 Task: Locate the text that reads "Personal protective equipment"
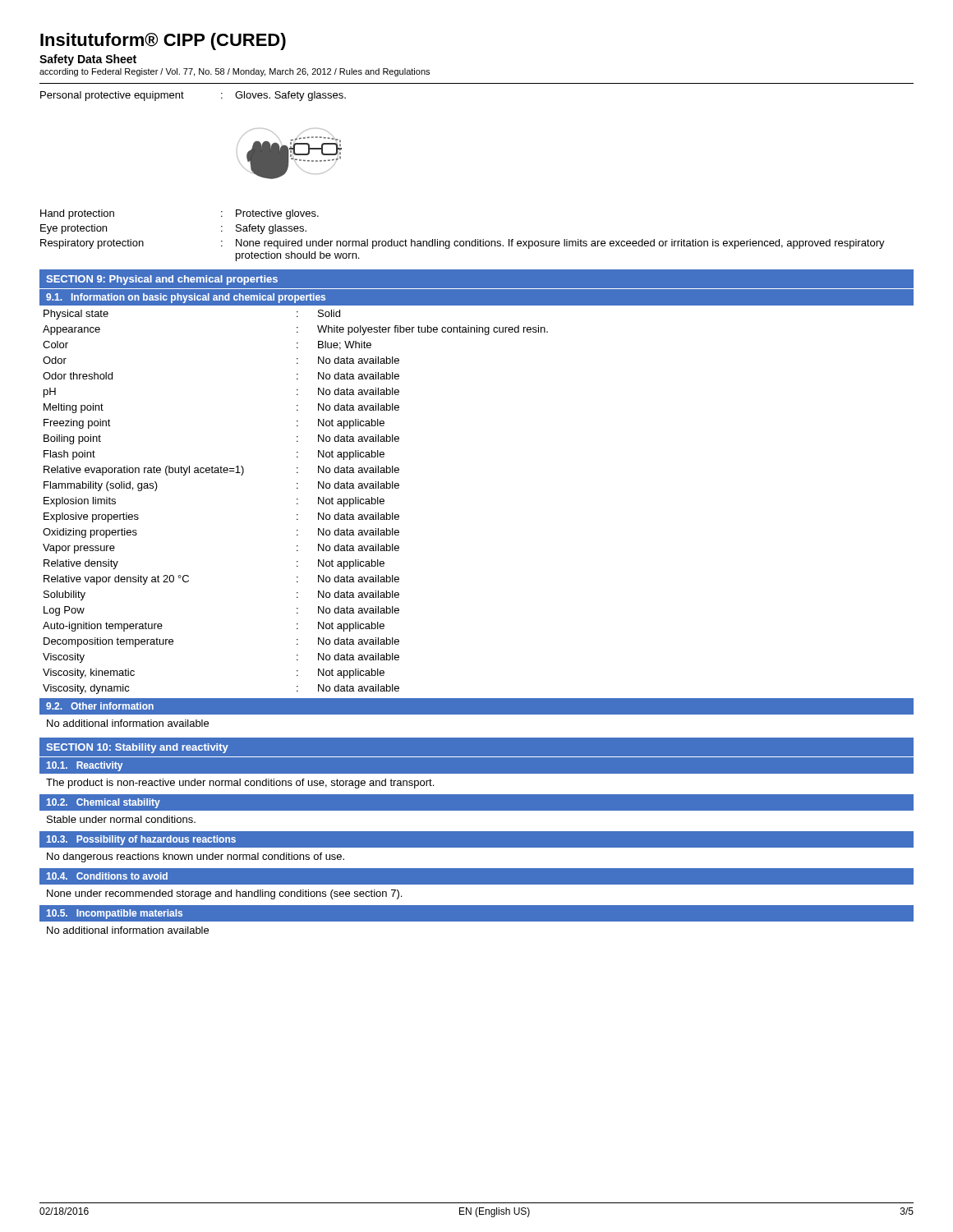(x=112, y=95)
